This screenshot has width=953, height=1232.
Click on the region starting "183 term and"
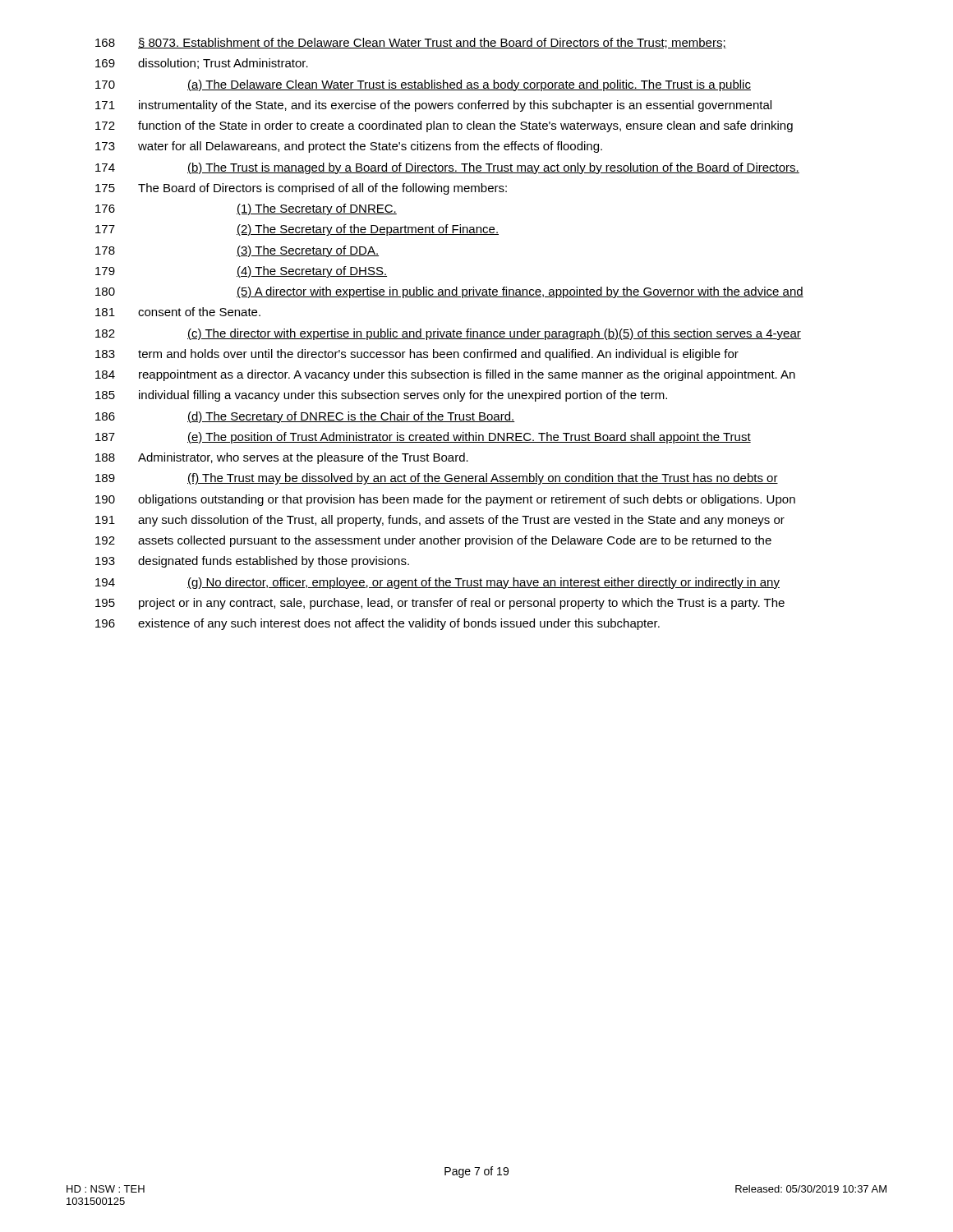[x=476, y=354]
